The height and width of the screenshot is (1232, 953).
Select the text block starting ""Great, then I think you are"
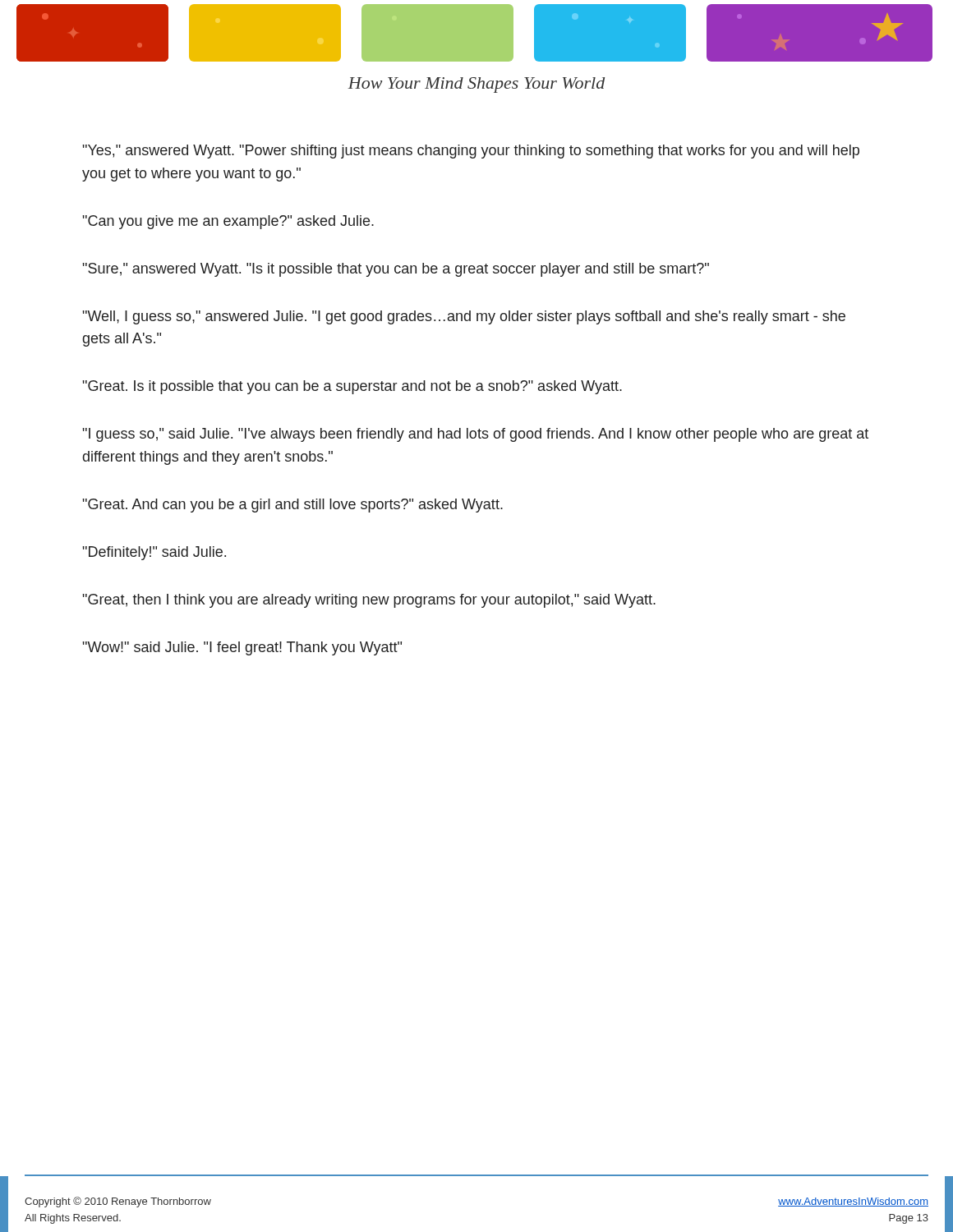(369, 599)
